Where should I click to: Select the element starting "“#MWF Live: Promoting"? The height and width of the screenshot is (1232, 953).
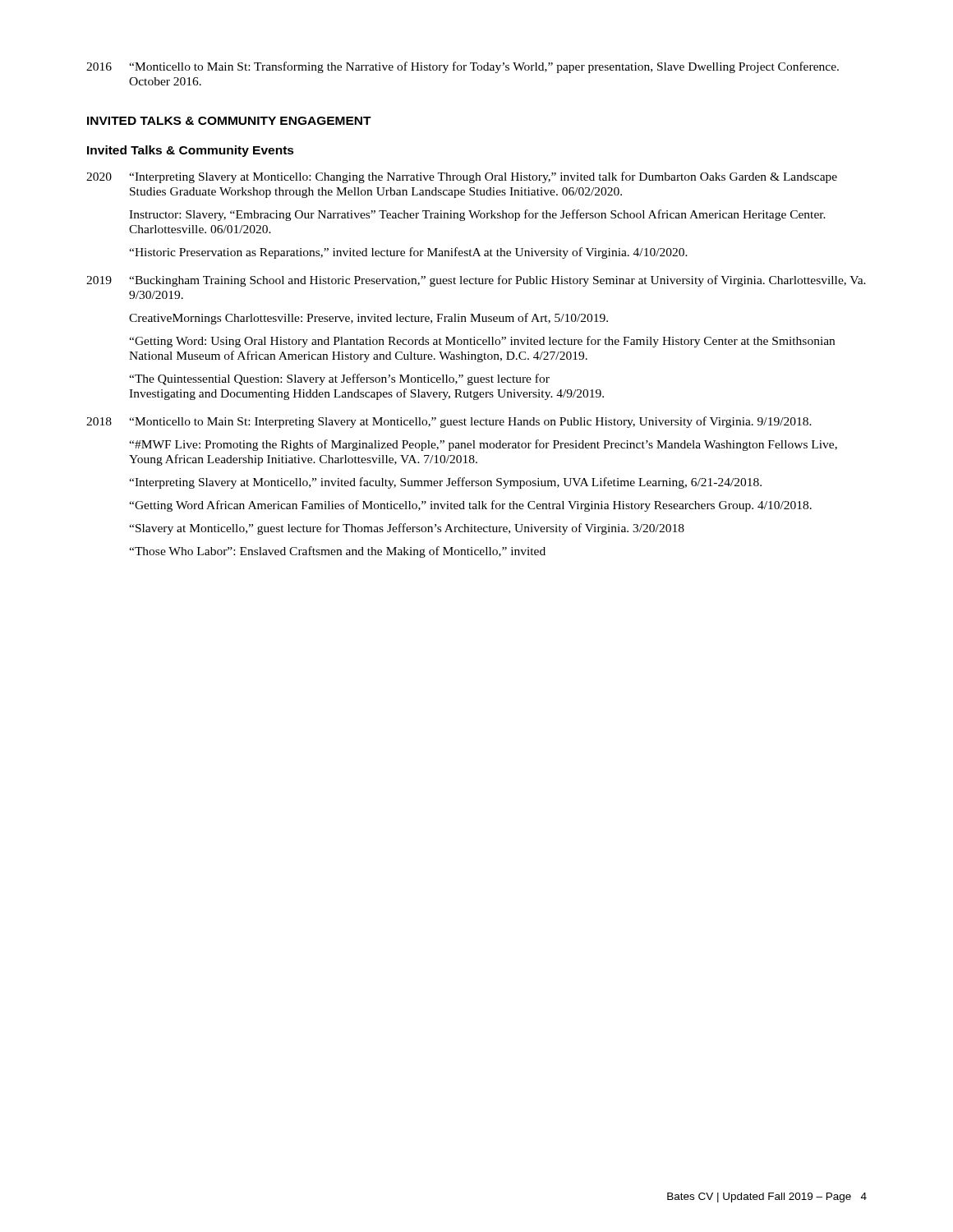(476, 452)
